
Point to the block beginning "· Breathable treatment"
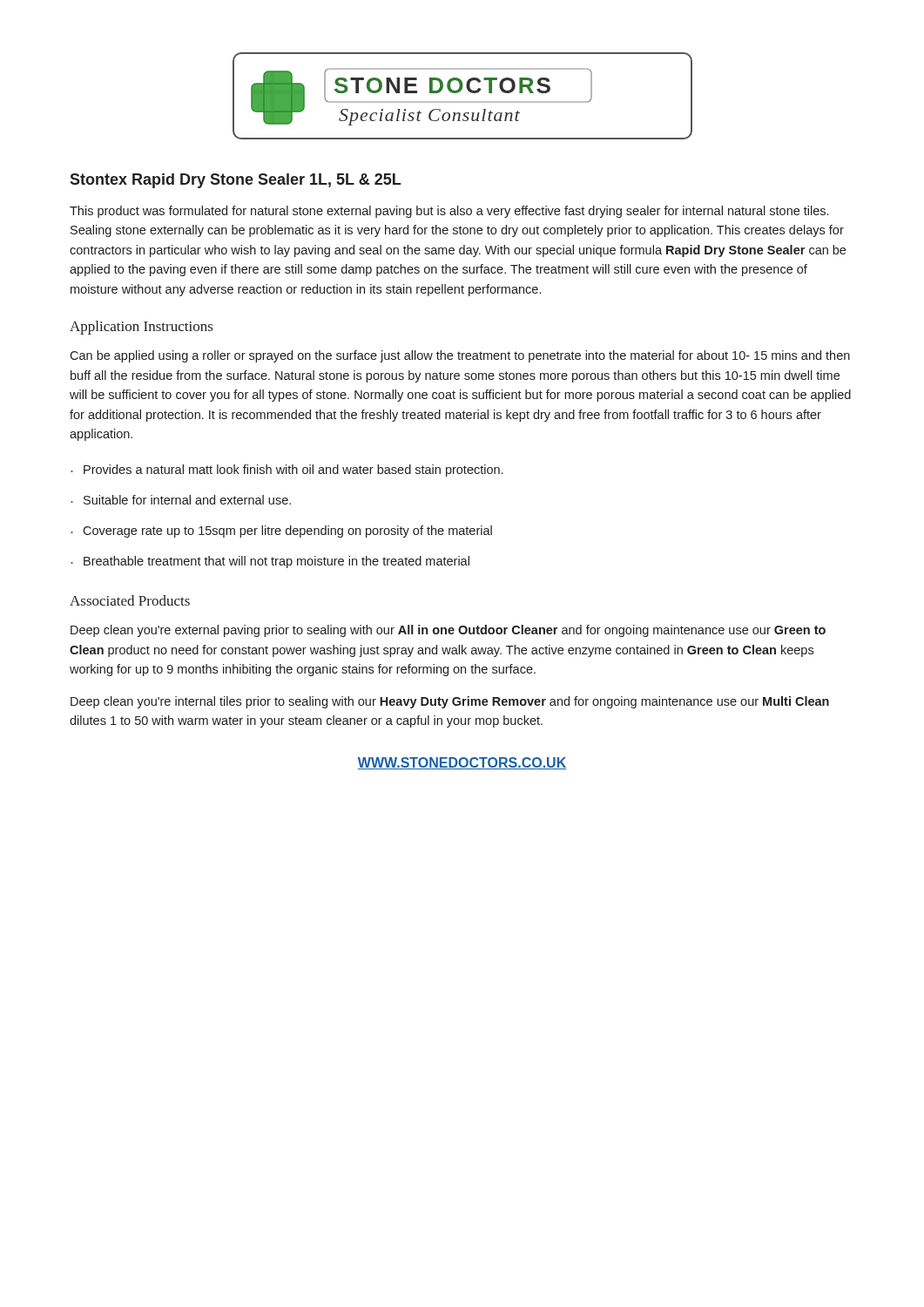pos(270,563)
